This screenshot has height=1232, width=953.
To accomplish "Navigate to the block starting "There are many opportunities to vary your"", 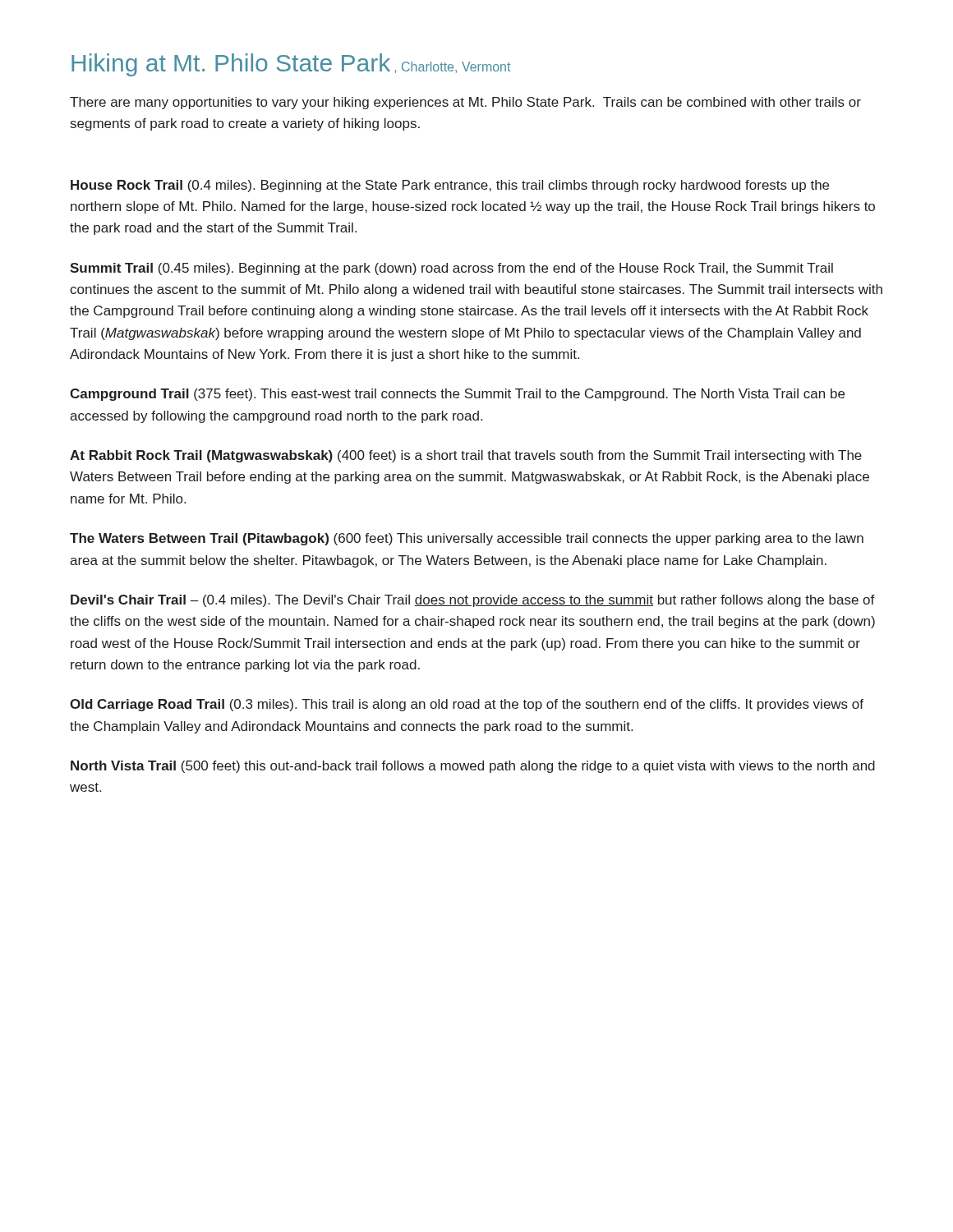I will pyautogui.click(x=465, y=113).
